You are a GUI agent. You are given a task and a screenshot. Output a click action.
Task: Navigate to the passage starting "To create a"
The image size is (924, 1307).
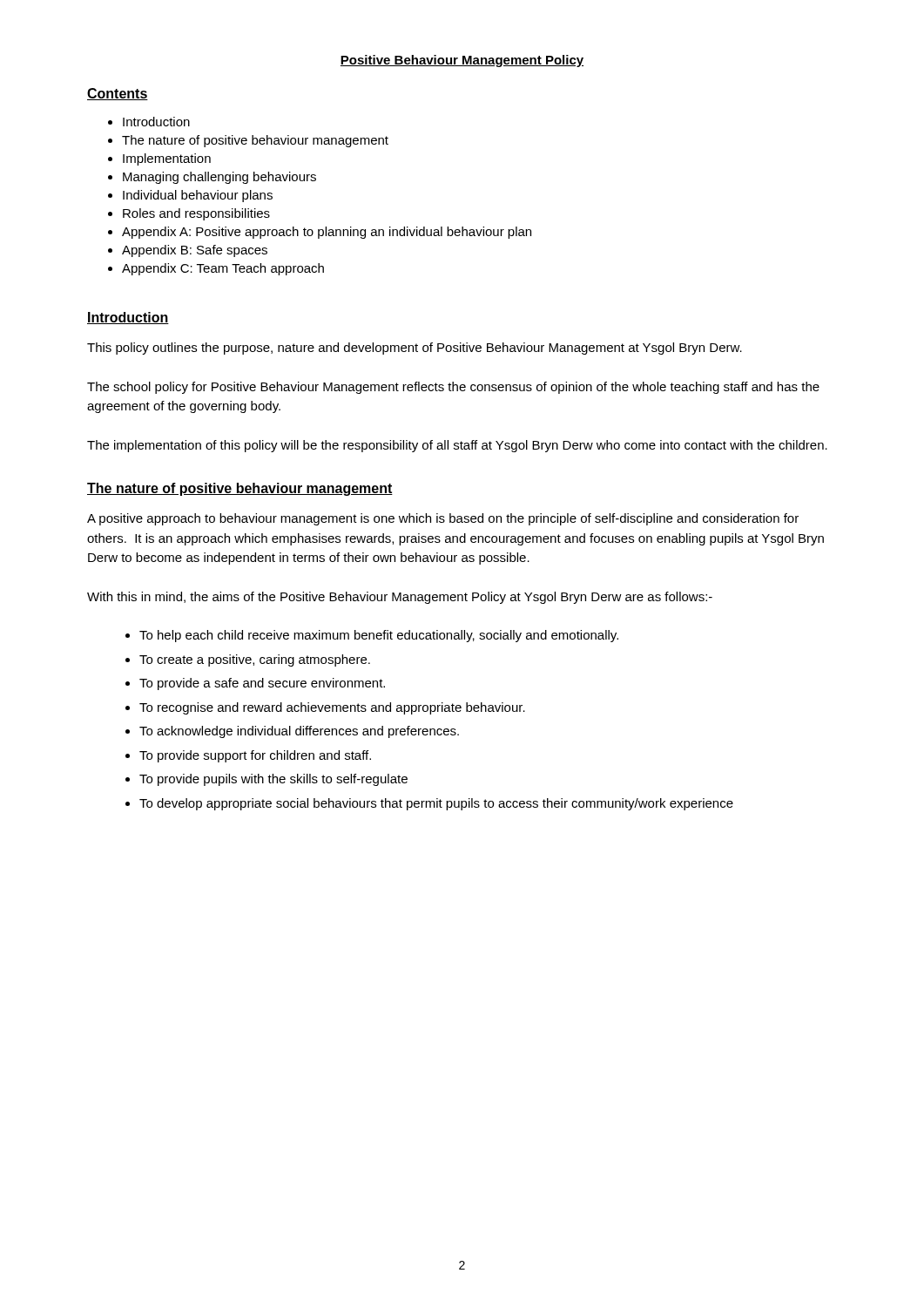pyautogui.click(x=255, y=659)
